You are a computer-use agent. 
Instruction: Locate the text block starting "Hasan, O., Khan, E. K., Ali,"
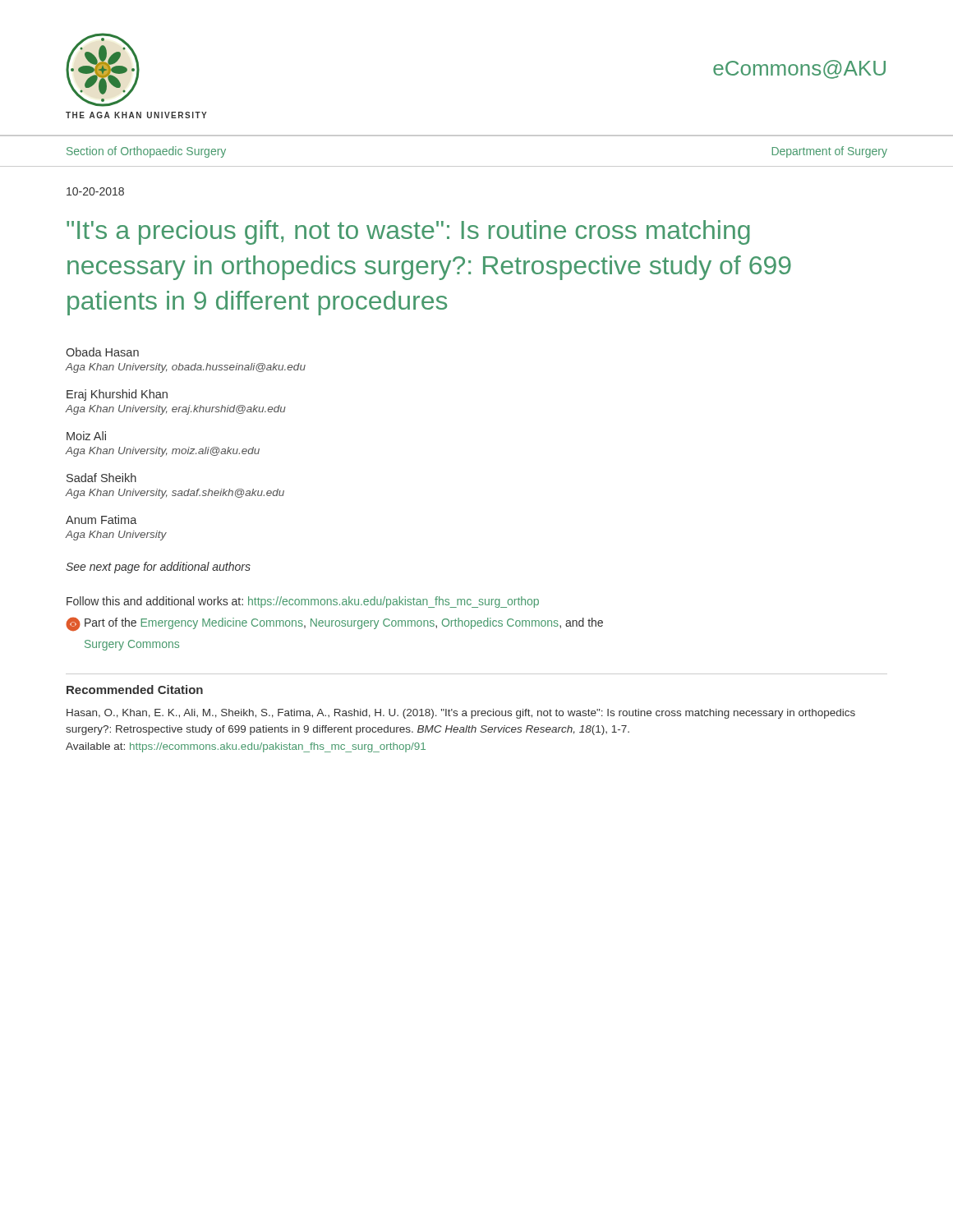coord(461,729)
